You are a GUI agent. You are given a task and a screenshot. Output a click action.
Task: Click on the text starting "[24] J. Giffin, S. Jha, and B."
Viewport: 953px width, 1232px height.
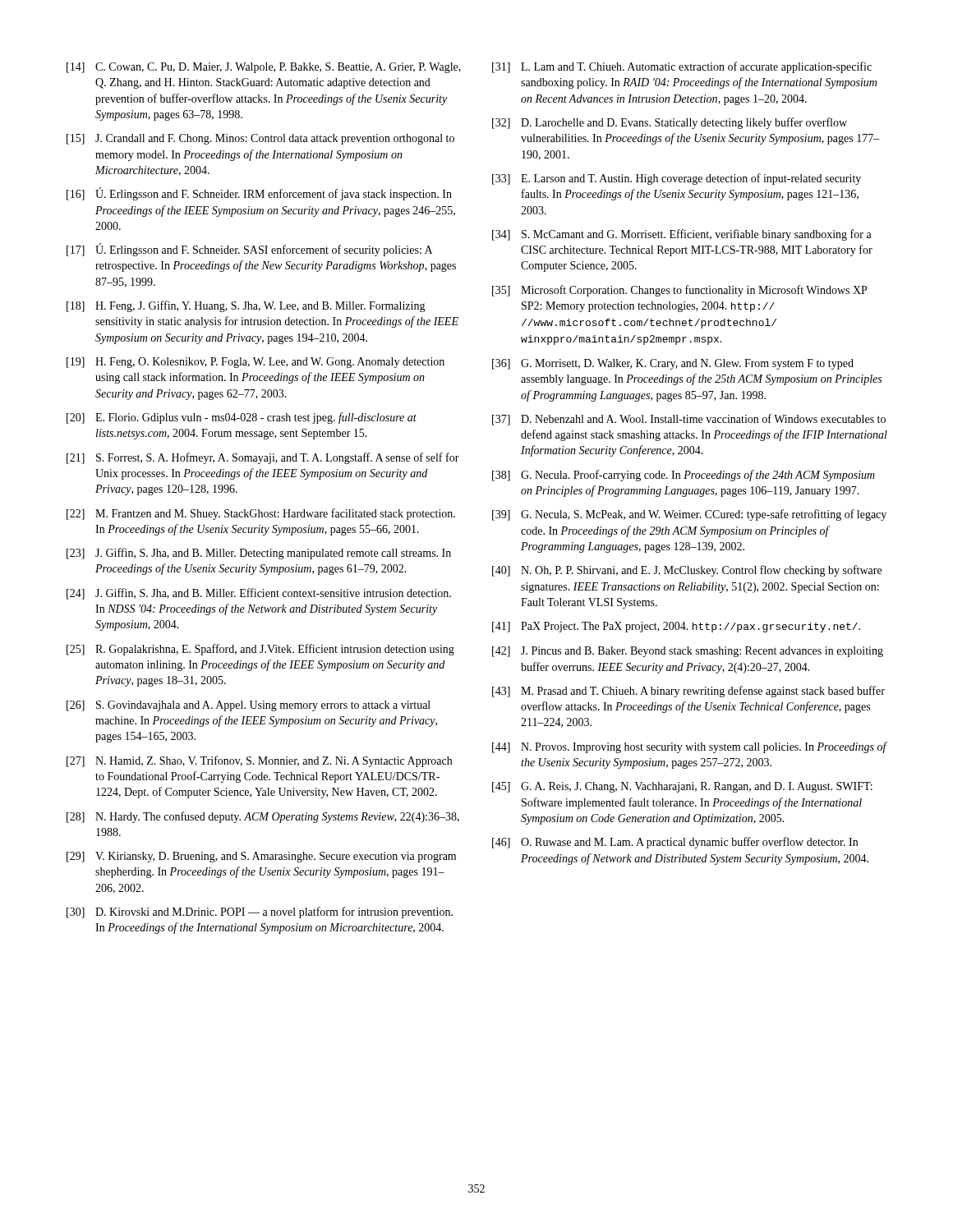(264, 609)
